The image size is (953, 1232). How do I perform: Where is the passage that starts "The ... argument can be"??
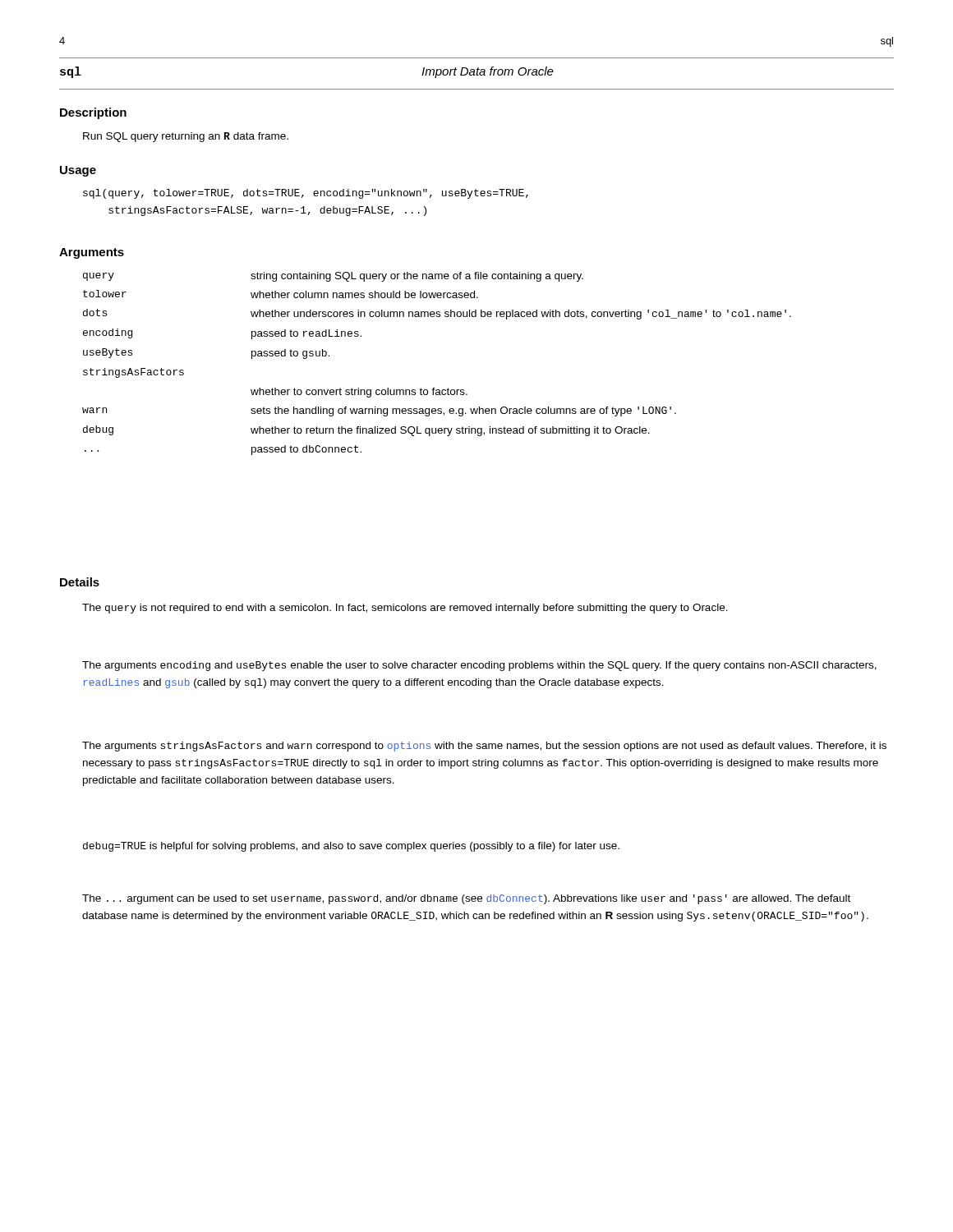[476, 907]
